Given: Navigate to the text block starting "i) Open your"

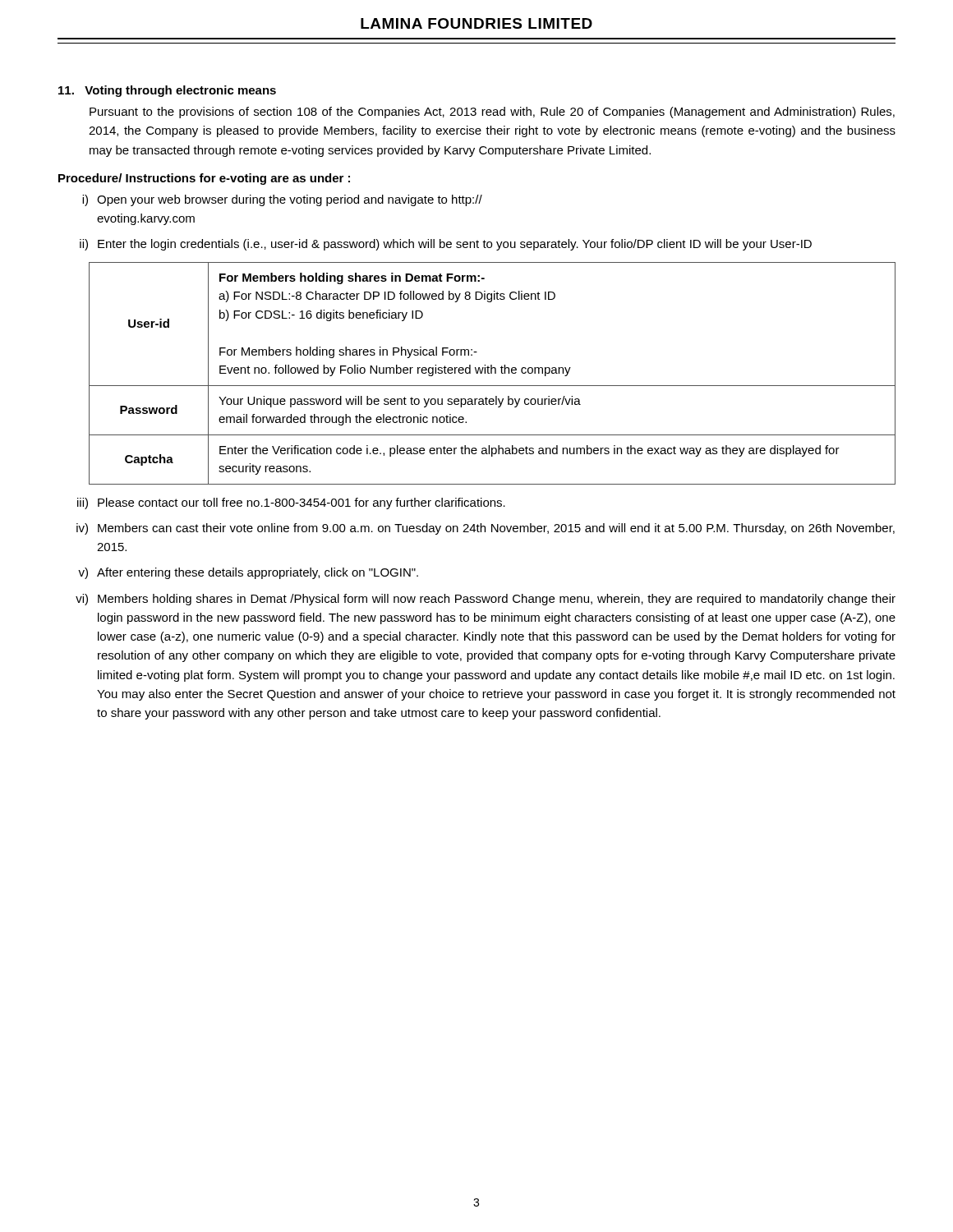Looking at the screenshot, I should [x=476, y=209].
